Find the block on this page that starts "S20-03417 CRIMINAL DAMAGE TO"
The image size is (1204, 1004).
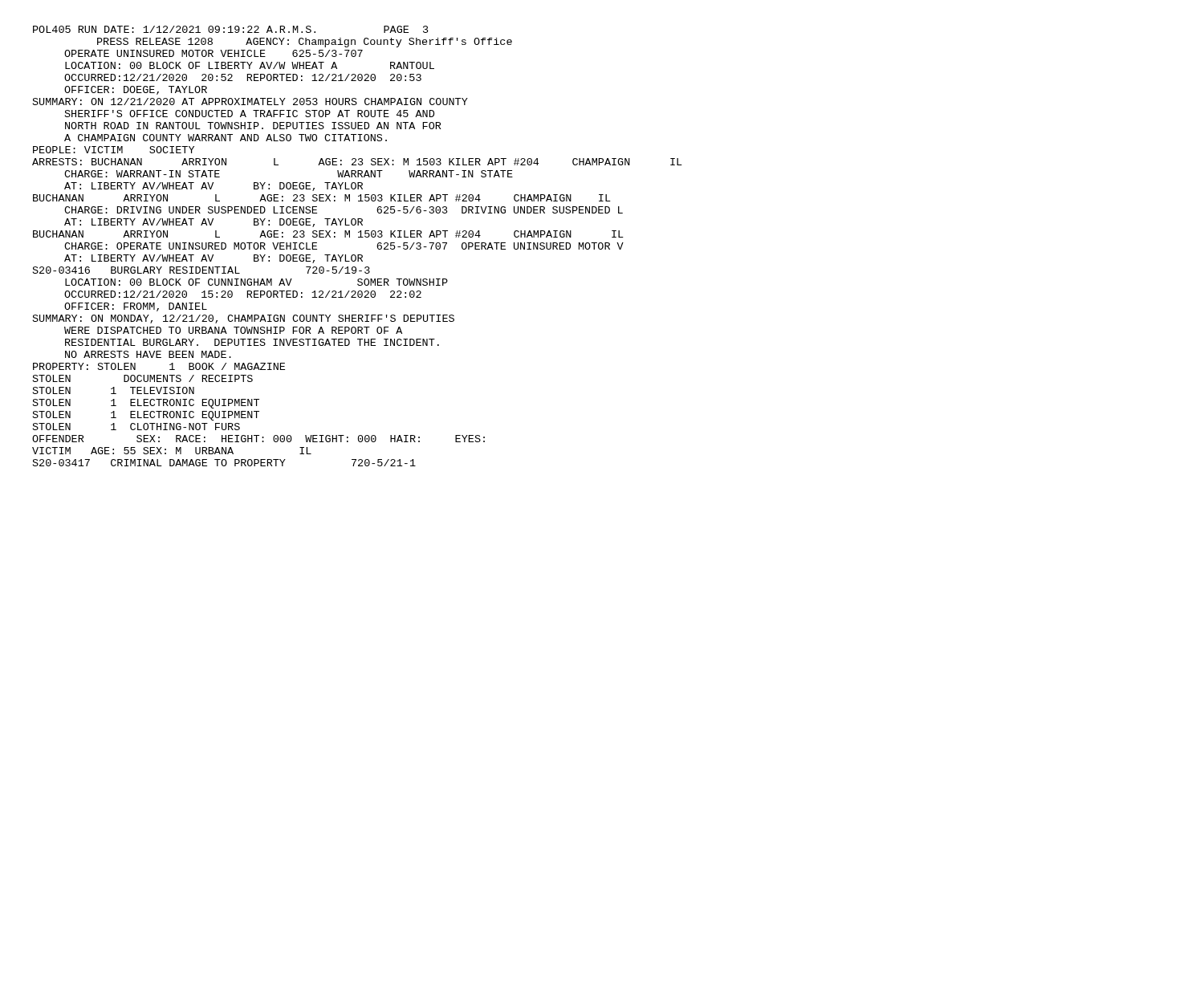pyautogui.click(x=224, y=463)
